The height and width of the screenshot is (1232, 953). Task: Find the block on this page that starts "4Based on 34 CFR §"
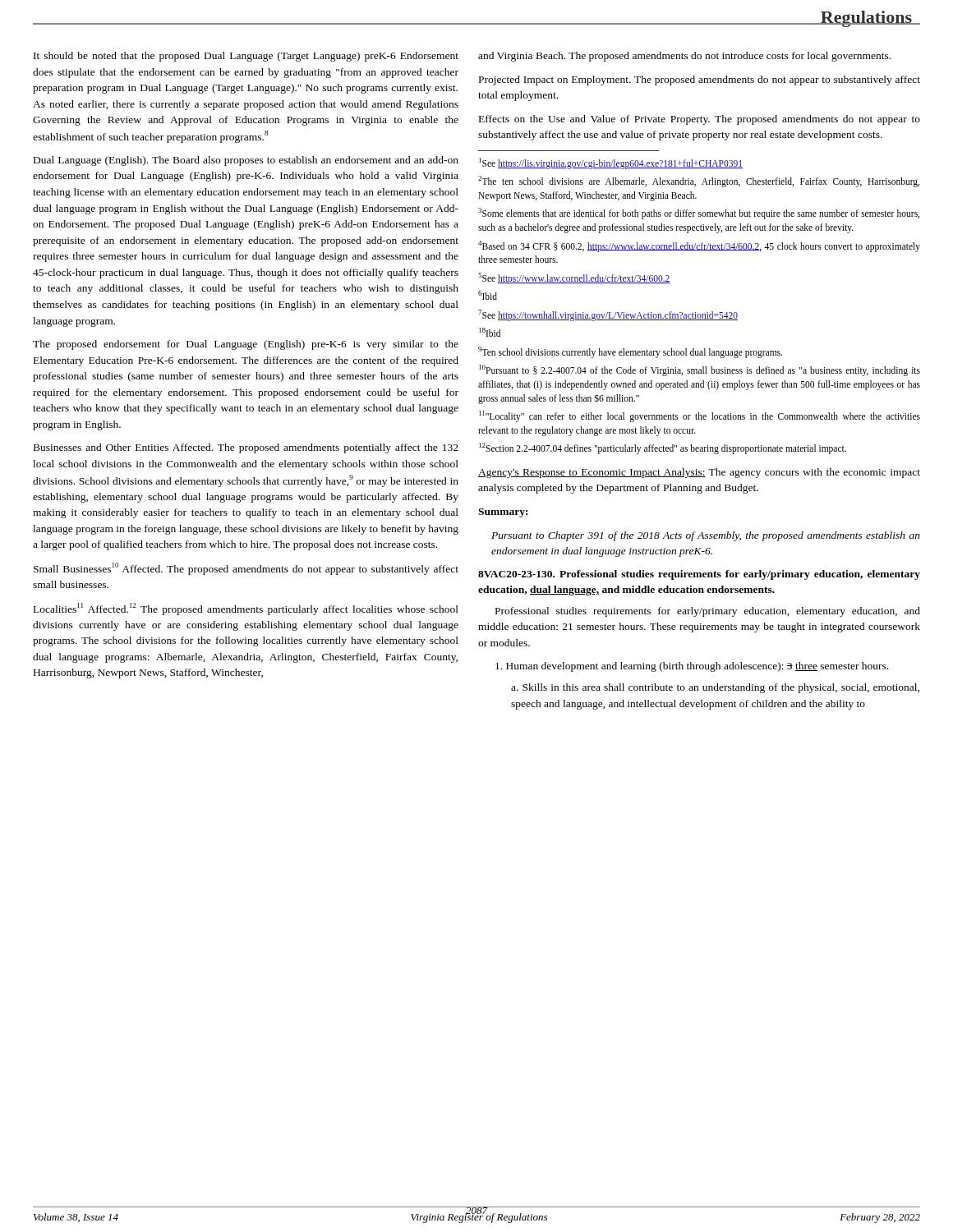tap(699, 252)
